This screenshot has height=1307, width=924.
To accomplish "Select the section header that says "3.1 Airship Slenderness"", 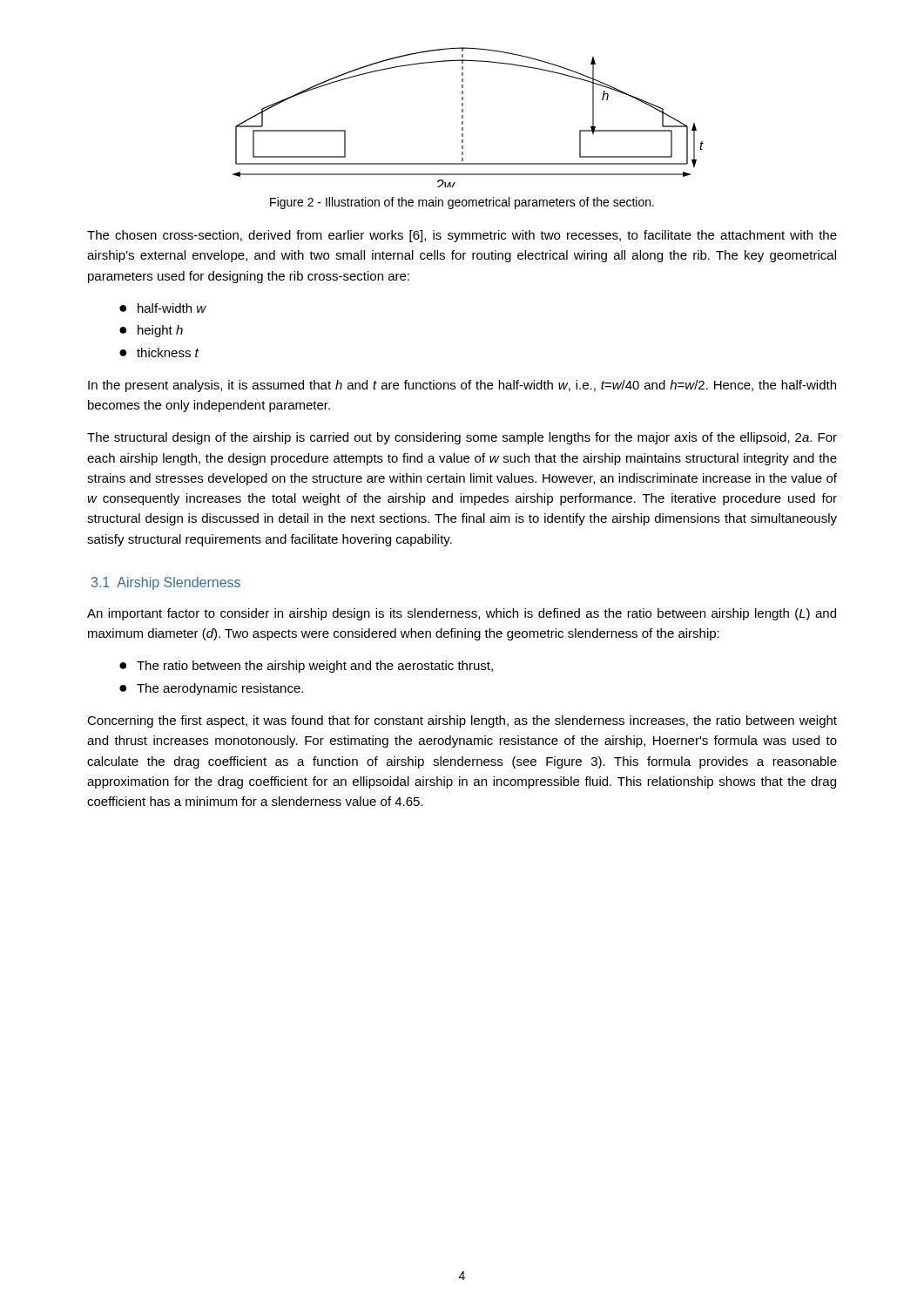I will [x=166, y=582].
